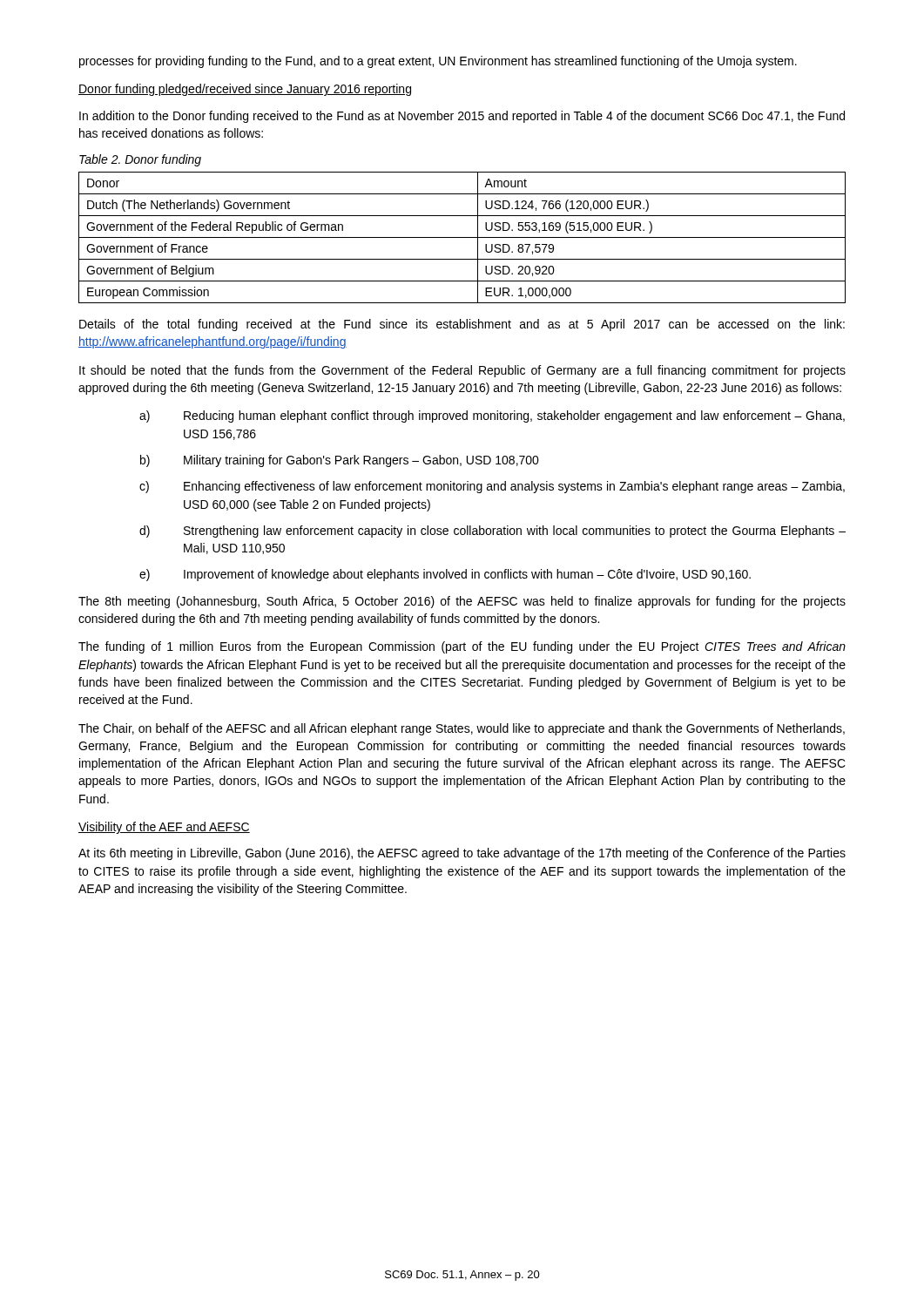This screenshot has height=1307, width=924.
Task: Where is the passage that starts "e) Improvement of knowledge"?
Action: (484, 575)
